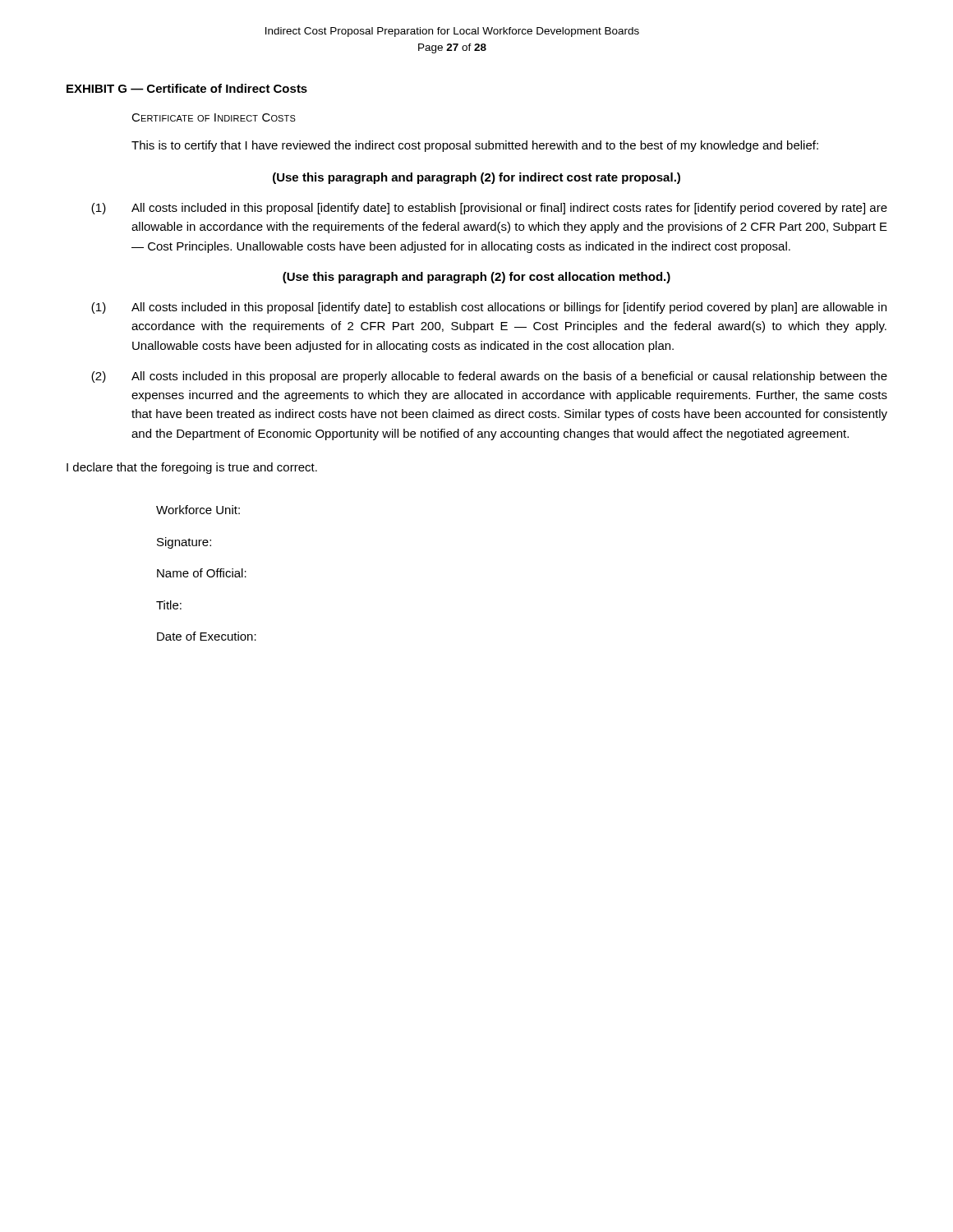The image size is (953, 1232).
Task: Point to the text block starting "EXHIBIT G — Certificate of Indirect Costs"
Action: [187, 88]
